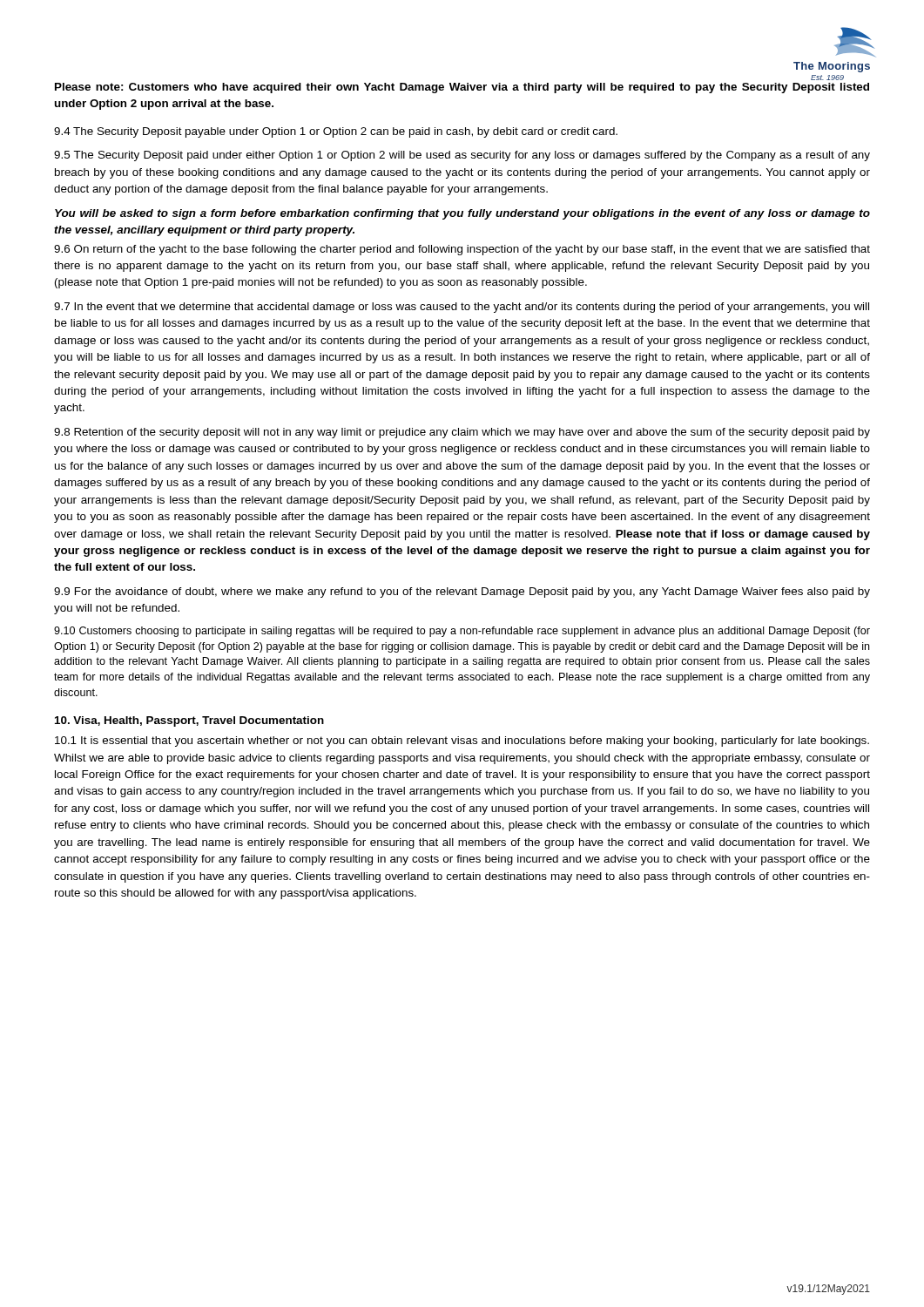Where is the passage that starts "4 The Security Deposit payable under Option 1"?
Viewport: 924px width, 1307px height.
tap(462, 131)
